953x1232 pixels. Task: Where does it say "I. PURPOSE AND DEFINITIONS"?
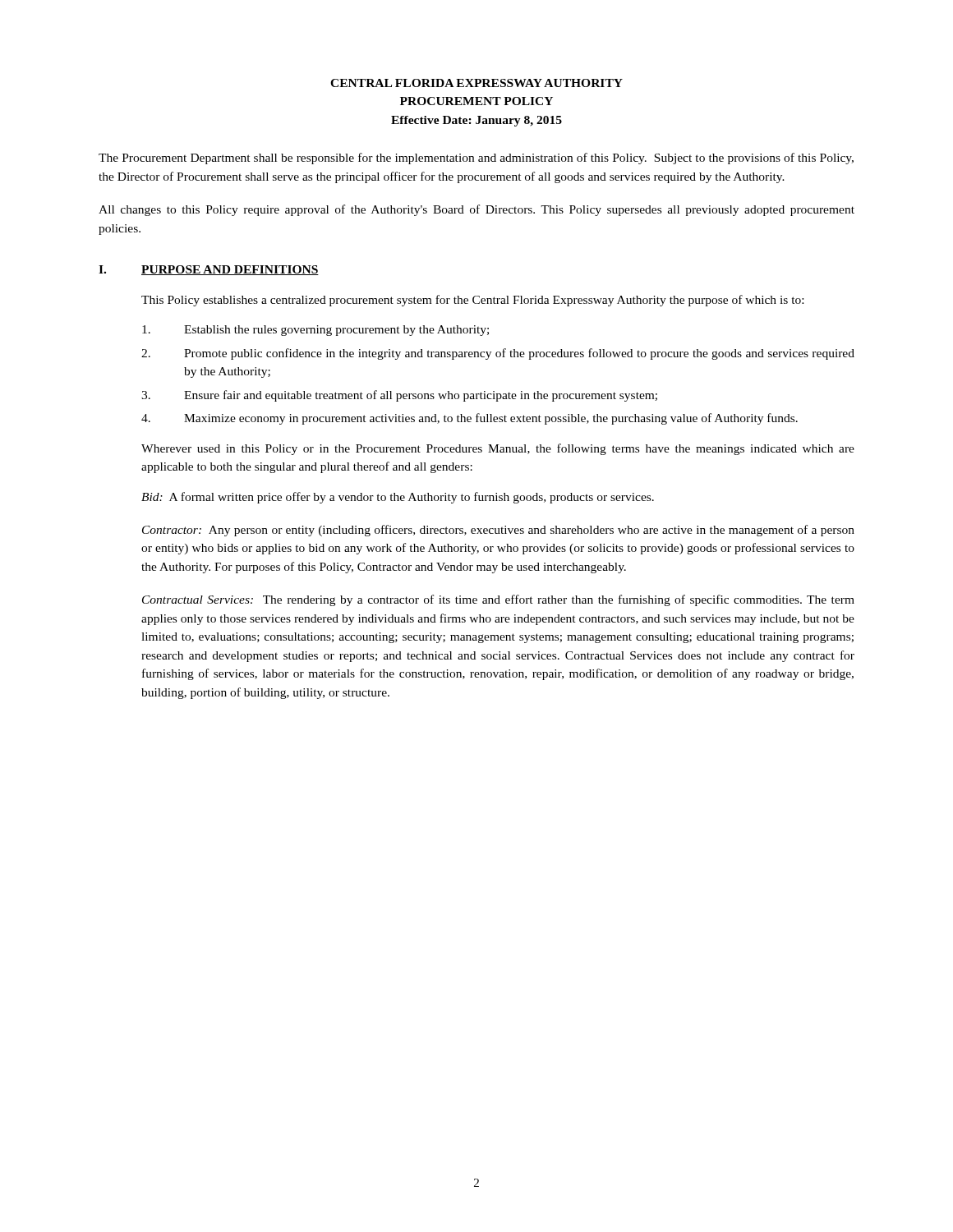coord(208,270)
